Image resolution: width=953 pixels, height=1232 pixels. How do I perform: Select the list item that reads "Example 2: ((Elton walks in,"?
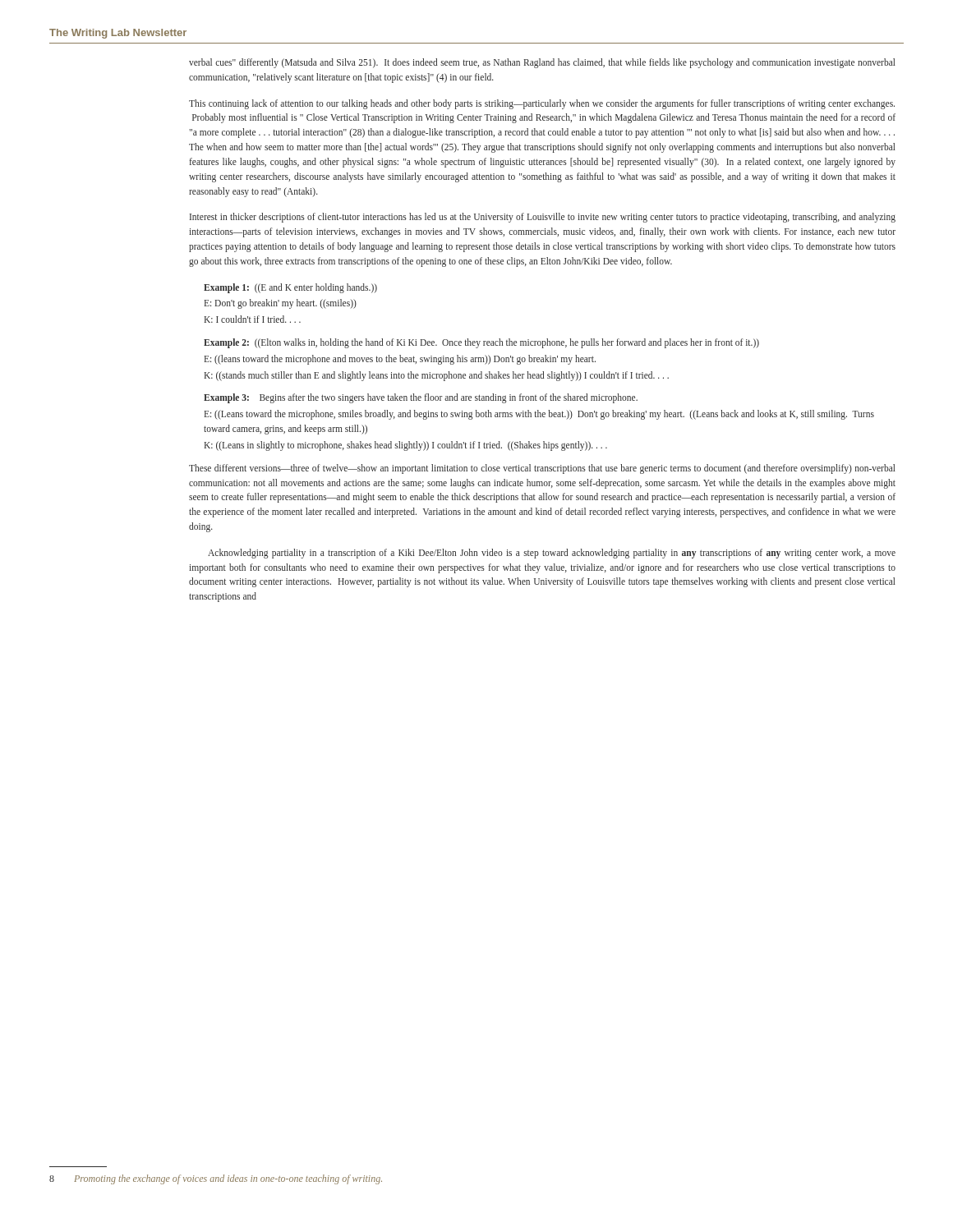coord(481,342)
